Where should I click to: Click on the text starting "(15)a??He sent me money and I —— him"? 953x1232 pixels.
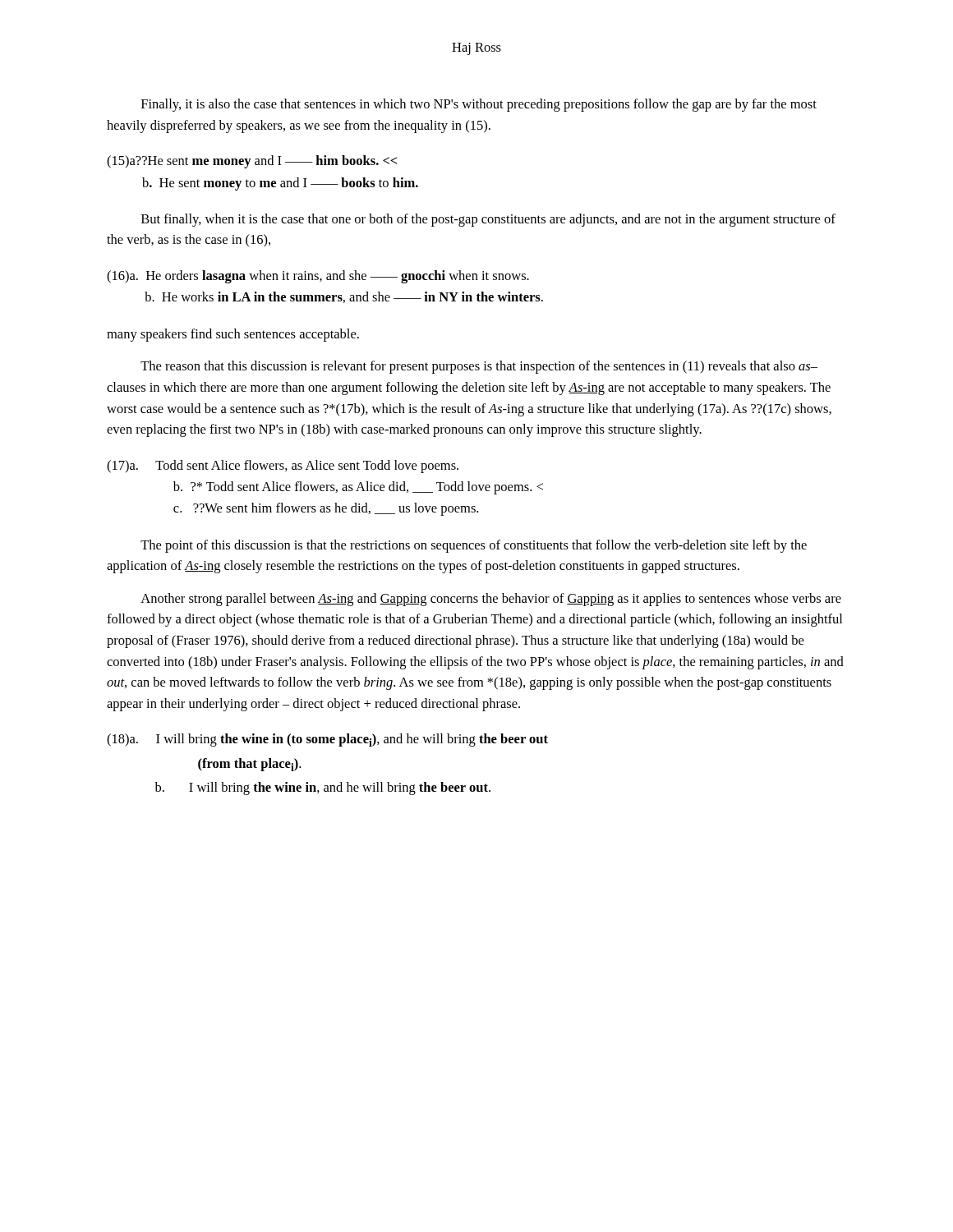[252, 162]
